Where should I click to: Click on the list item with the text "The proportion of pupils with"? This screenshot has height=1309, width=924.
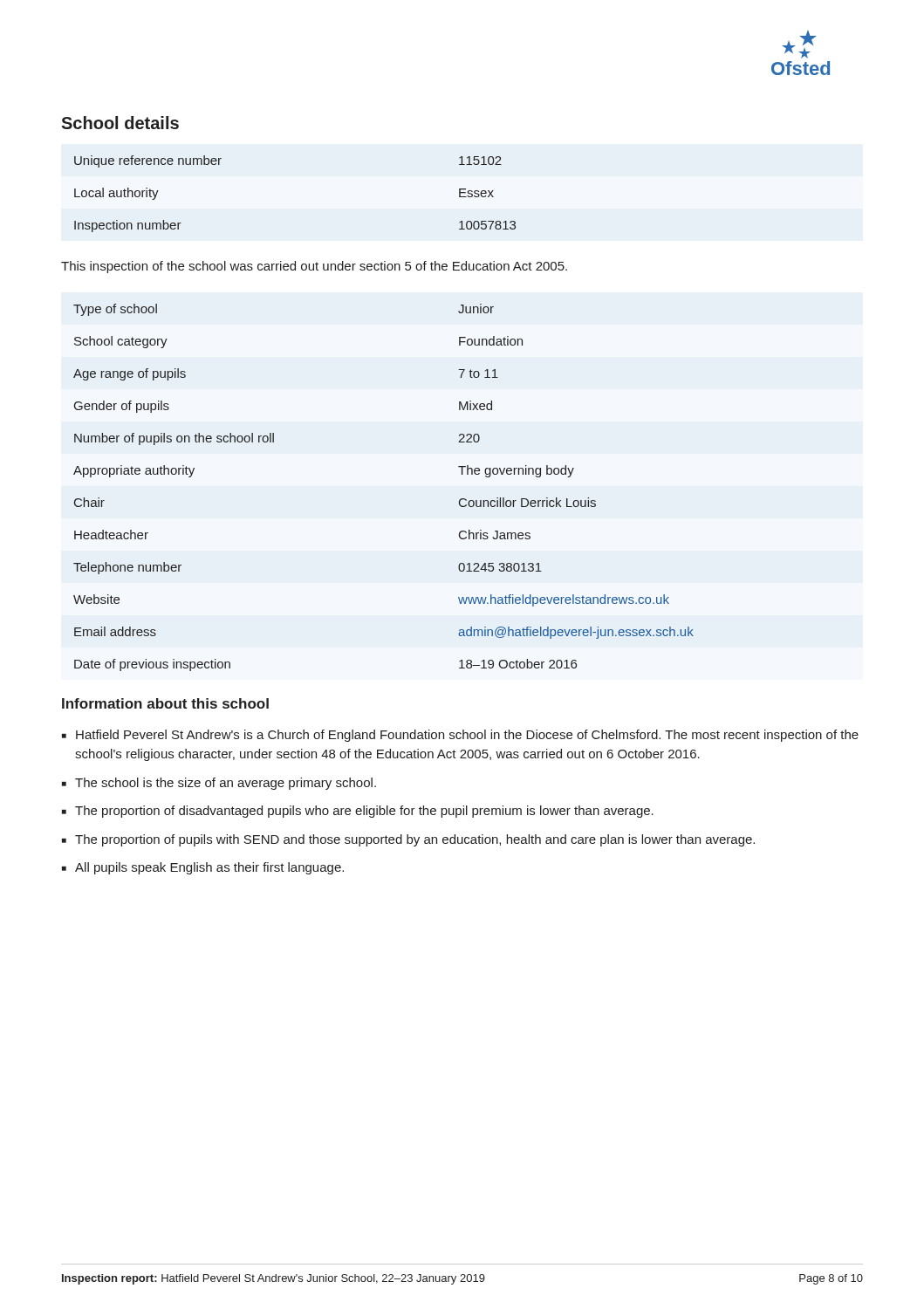pos(462,839)
